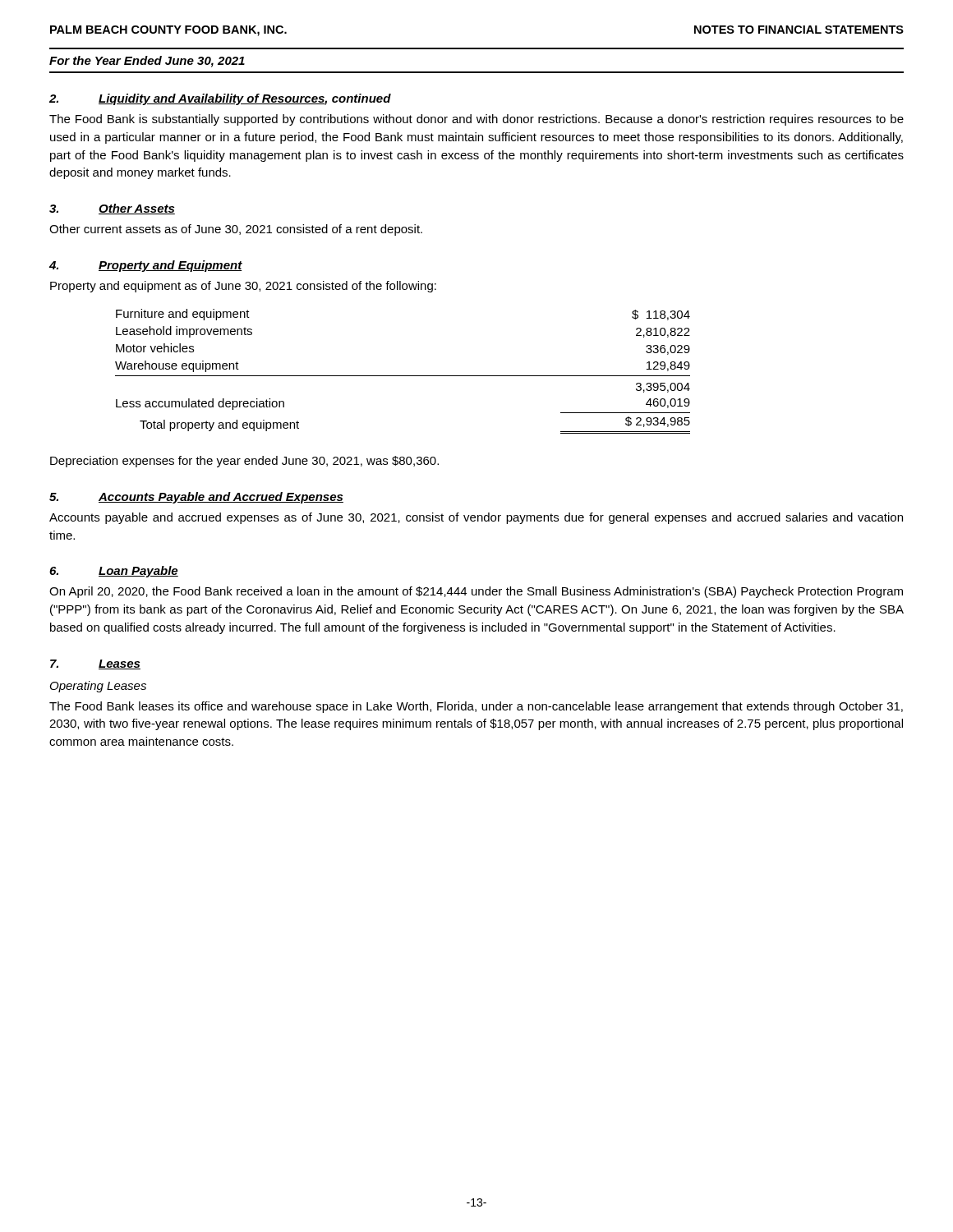Image resolution: width=953 pixels, height=1232 pixels.
Task: Navigate to the passage starting "For the Year"
Action: (x=147, y=60)
